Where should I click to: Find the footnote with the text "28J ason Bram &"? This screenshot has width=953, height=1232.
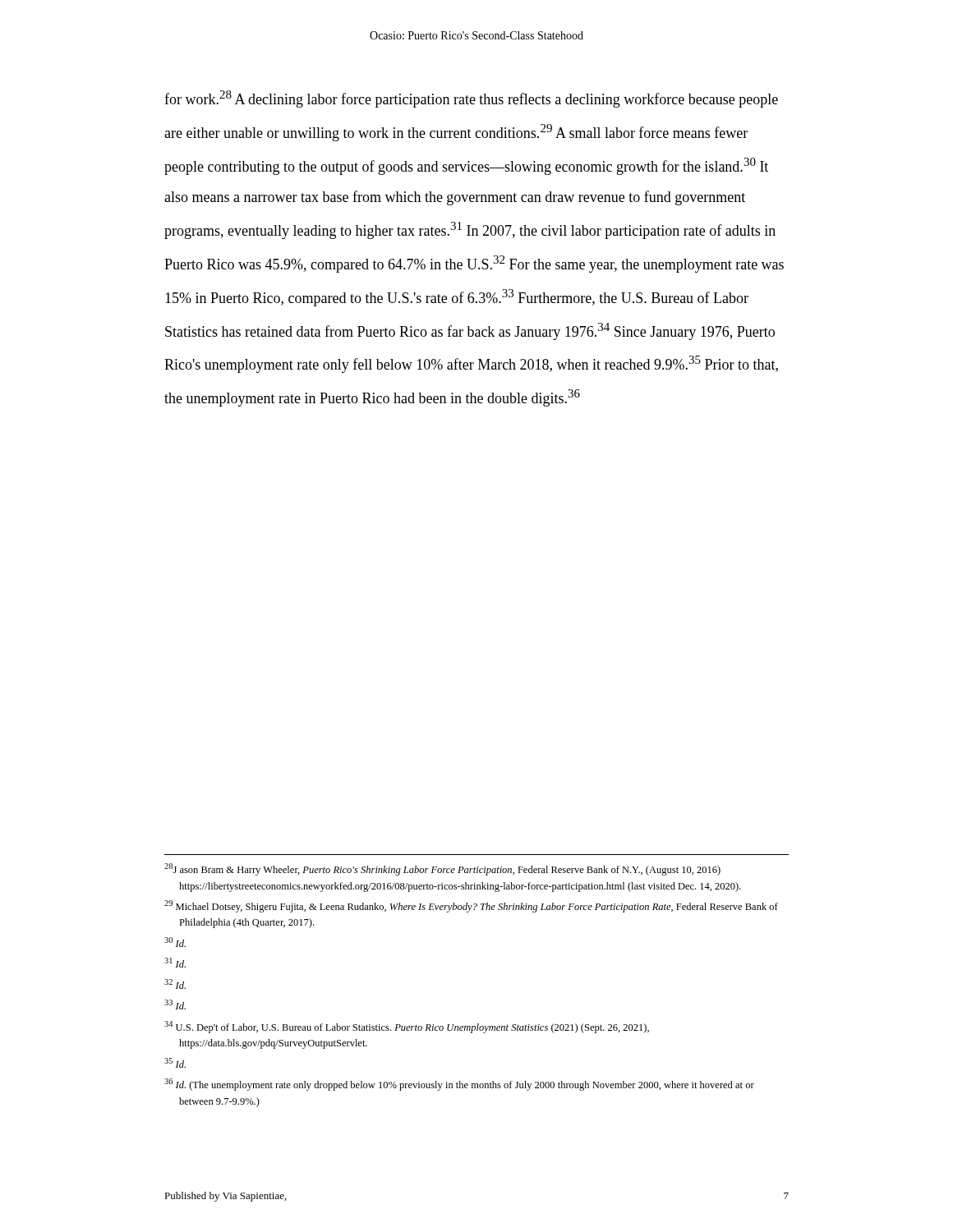pos(442,869)
